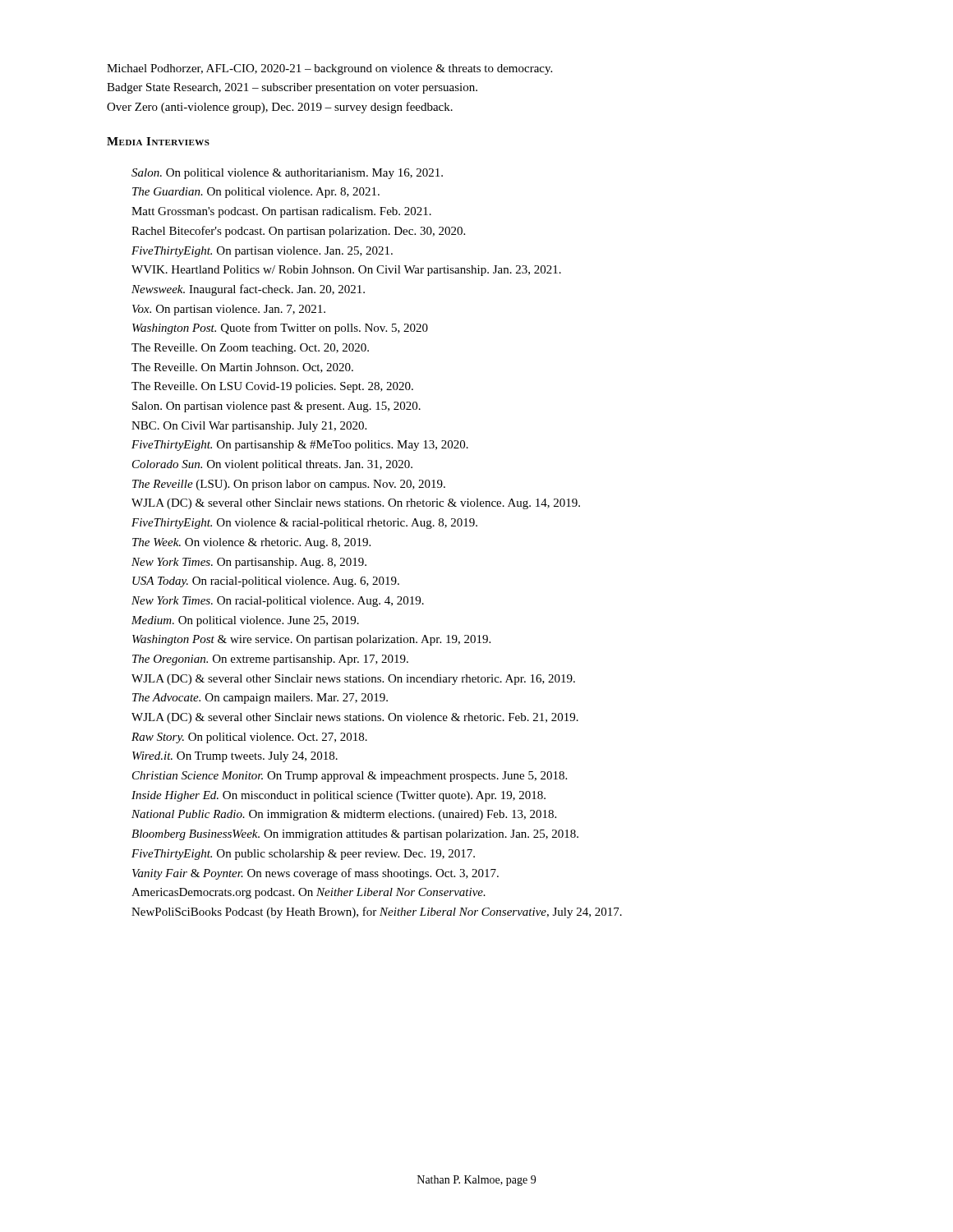Click on the region starting "USA Today. On"
This screenshot has width=953, height=1232.
click(x=266, y=581)
